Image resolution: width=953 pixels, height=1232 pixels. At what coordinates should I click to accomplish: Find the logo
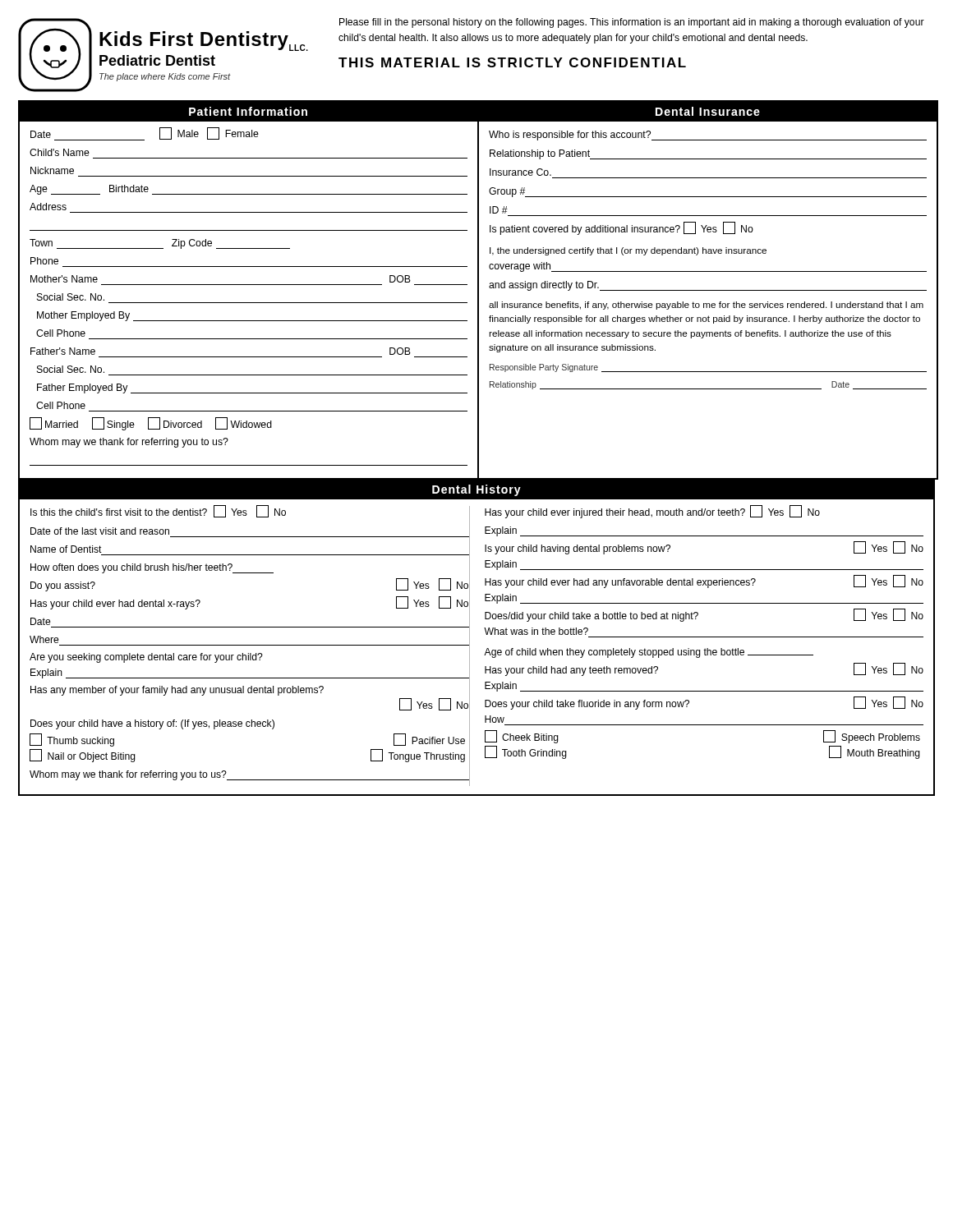point(170,53)
